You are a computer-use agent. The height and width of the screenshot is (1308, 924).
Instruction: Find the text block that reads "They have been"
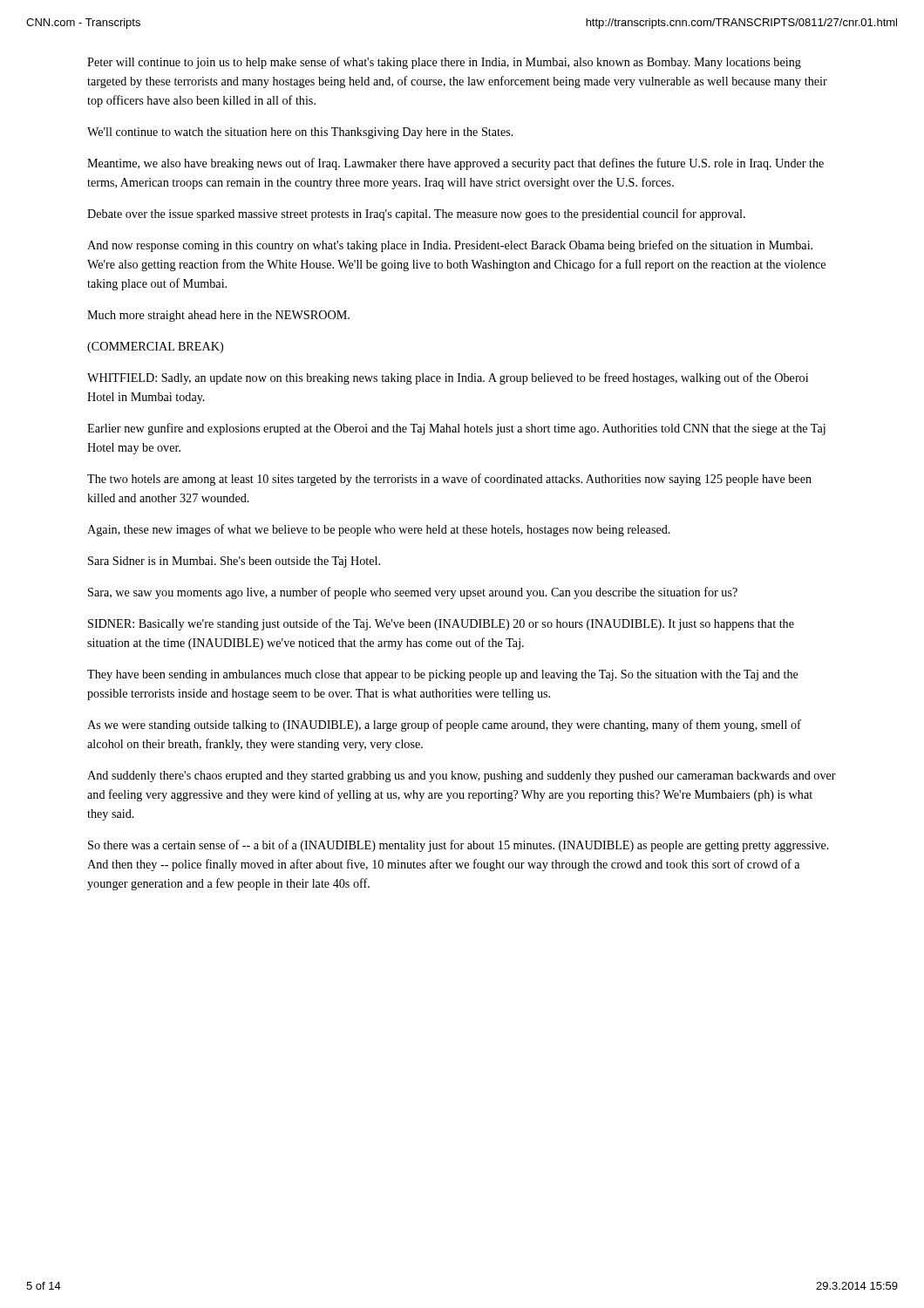click(443, 684)
